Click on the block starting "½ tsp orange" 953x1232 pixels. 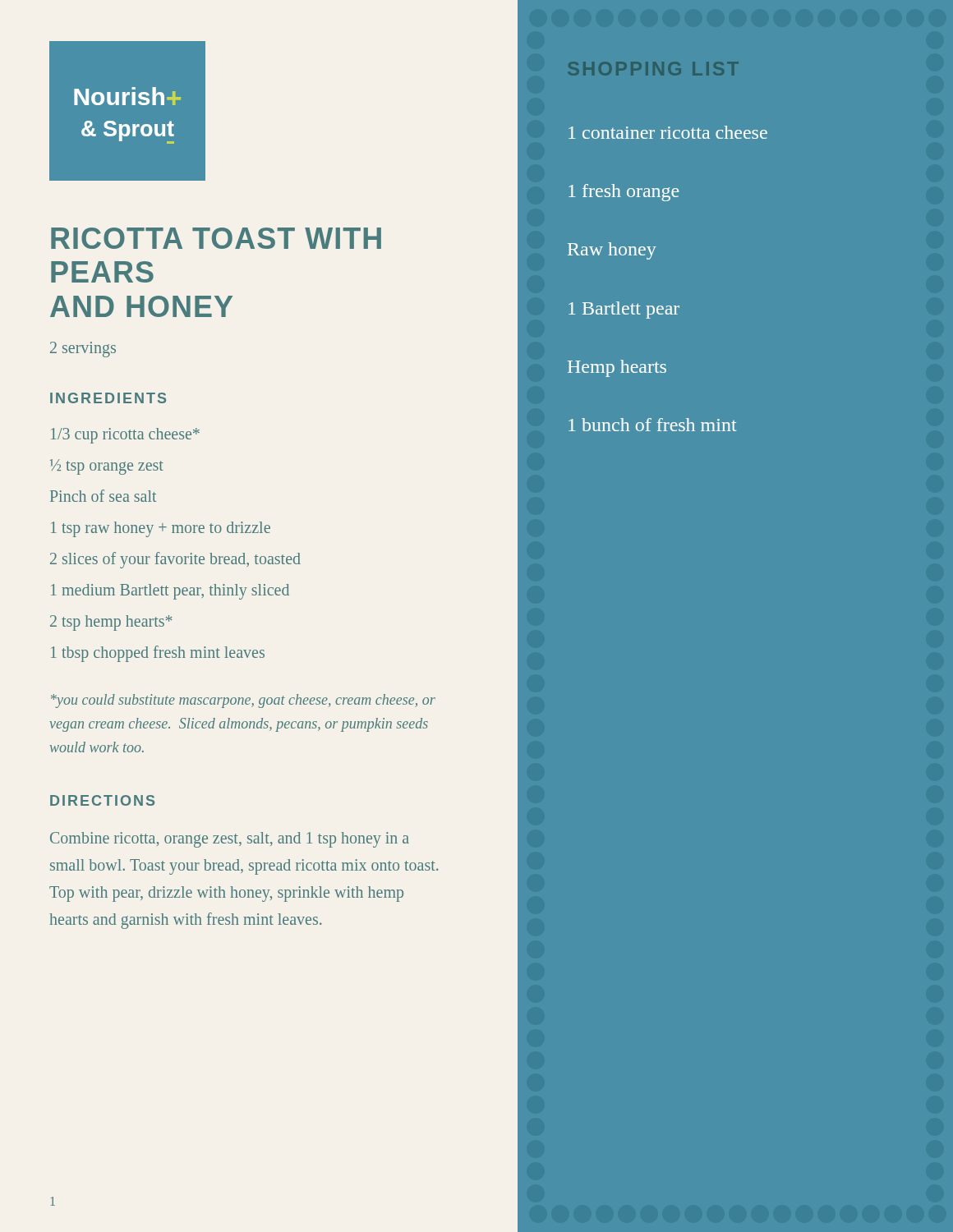(x=106, y=465)
